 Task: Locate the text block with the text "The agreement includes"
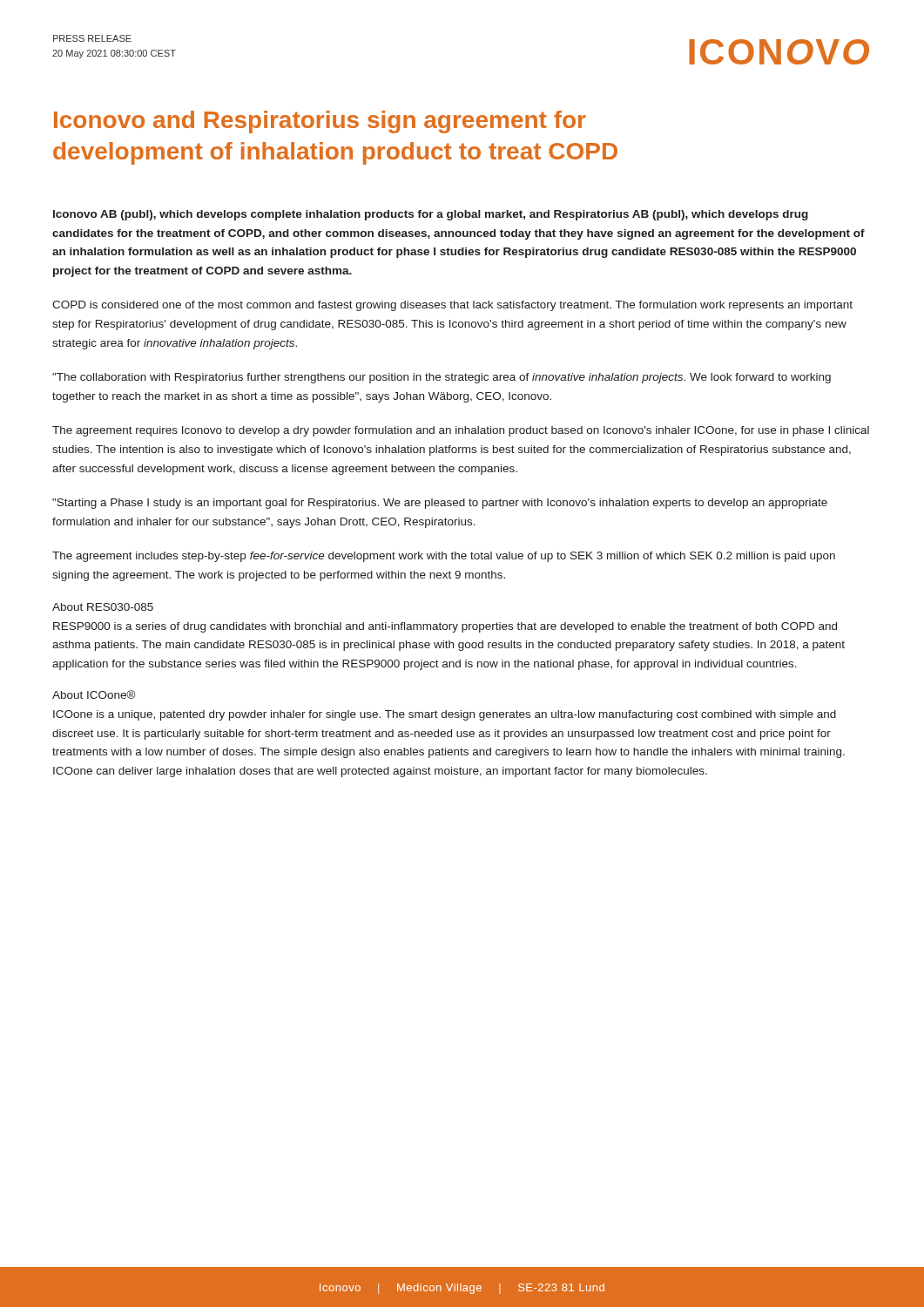click(444, 565)
